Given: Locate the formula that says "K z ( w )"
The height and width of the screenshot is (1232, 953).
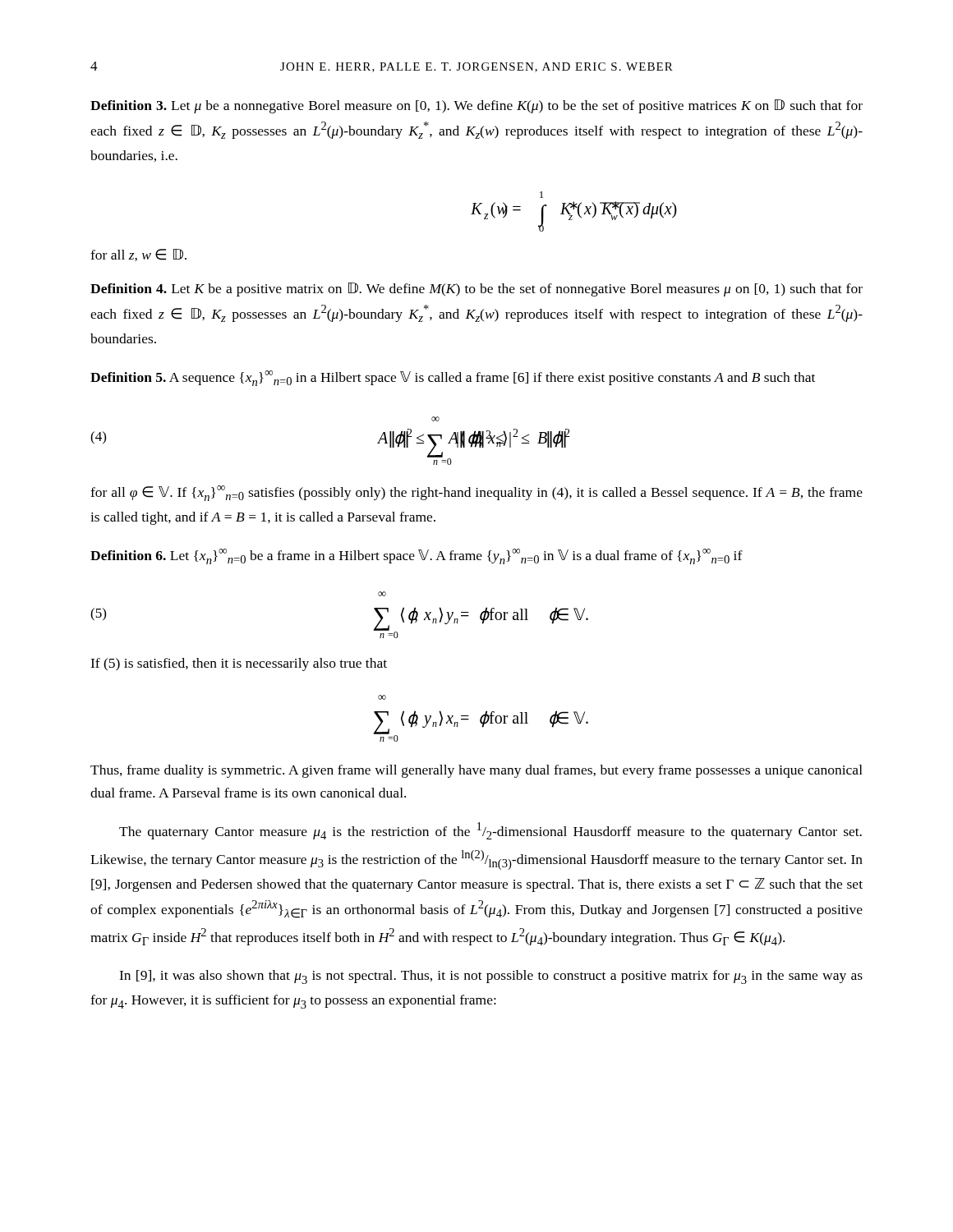Looking at the screenshot, I should pyautogui.click(x=476, y=208).
